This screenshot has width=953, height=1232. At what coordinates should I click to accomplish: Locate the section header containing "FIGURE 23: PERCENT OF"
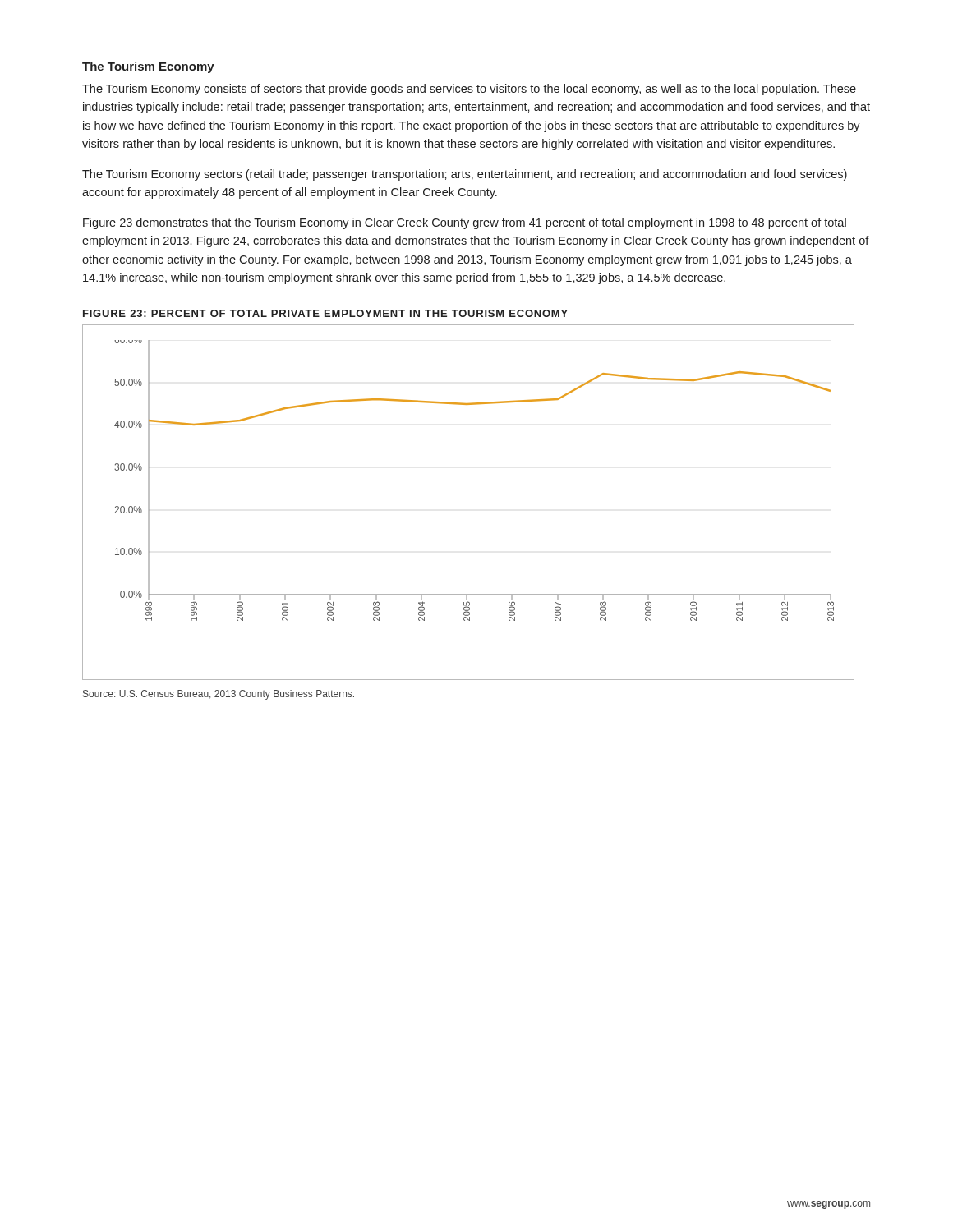(x=325, y=313)
